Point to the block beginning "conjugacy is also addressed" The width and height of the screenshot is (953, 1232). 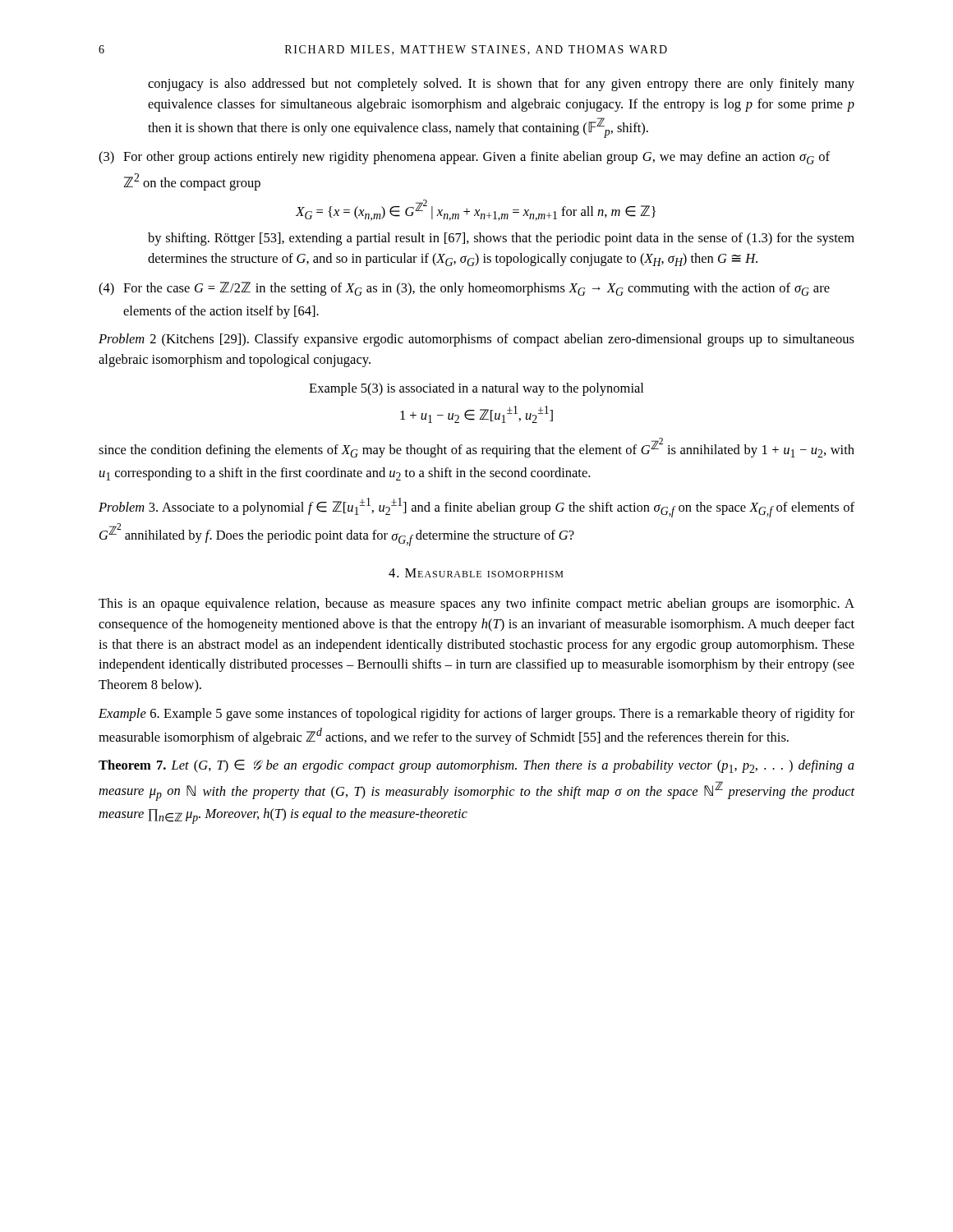click(x=501, y=106)
